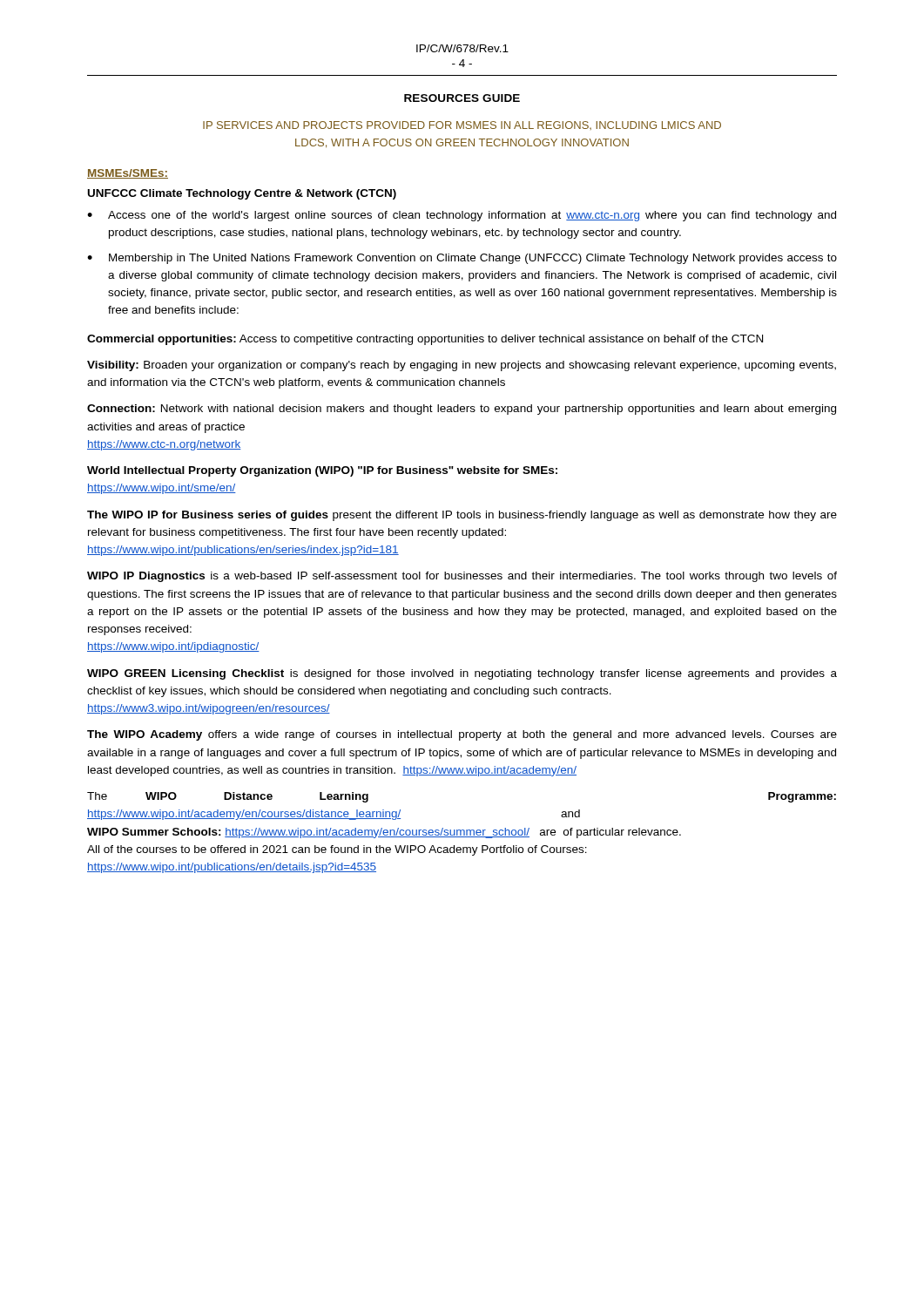
Task: Locate the text block containing "The WIPO IP for Business series of"
Action: click(462, 532)
